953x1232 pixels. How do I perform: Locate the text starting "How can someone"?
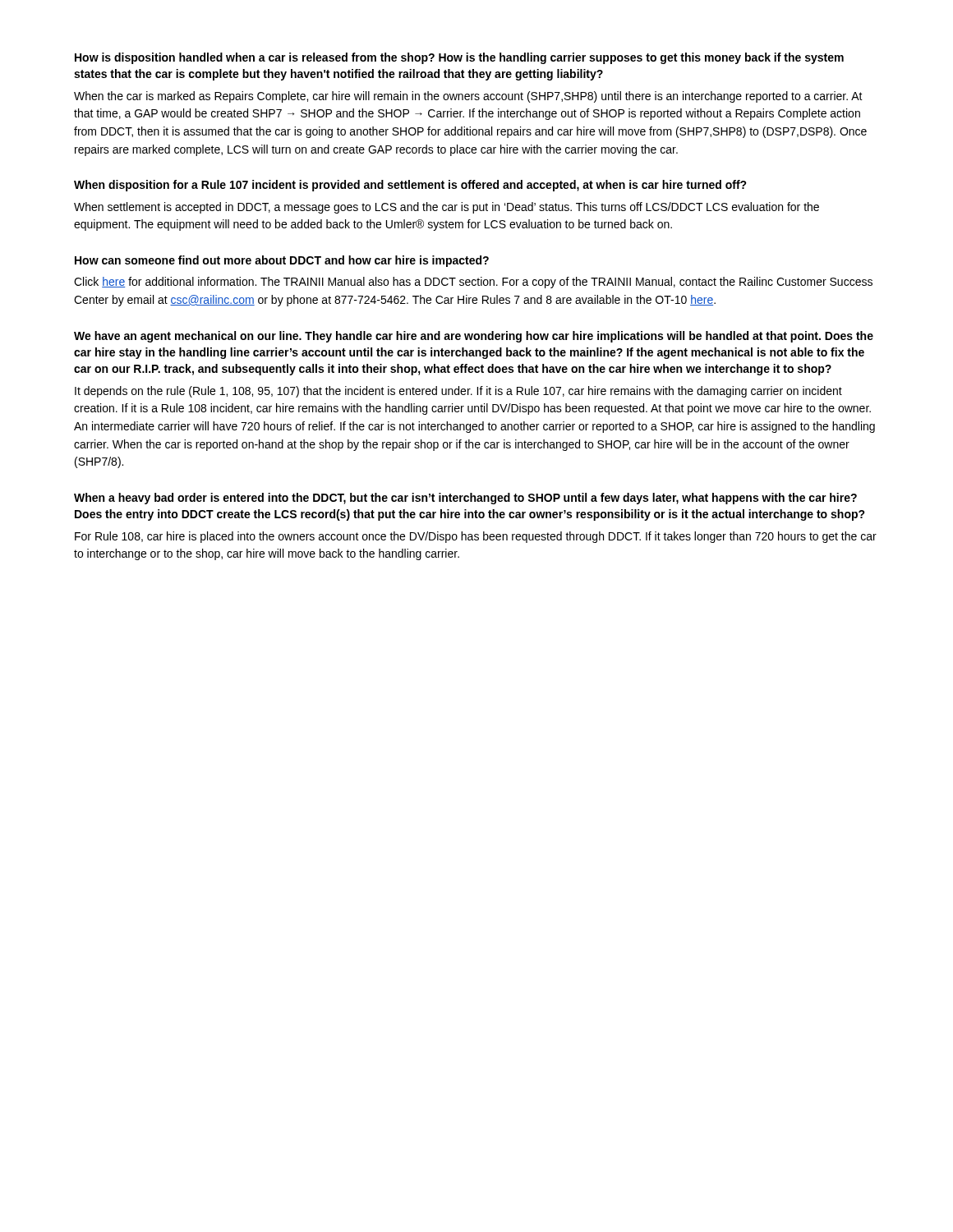[476, 281]
